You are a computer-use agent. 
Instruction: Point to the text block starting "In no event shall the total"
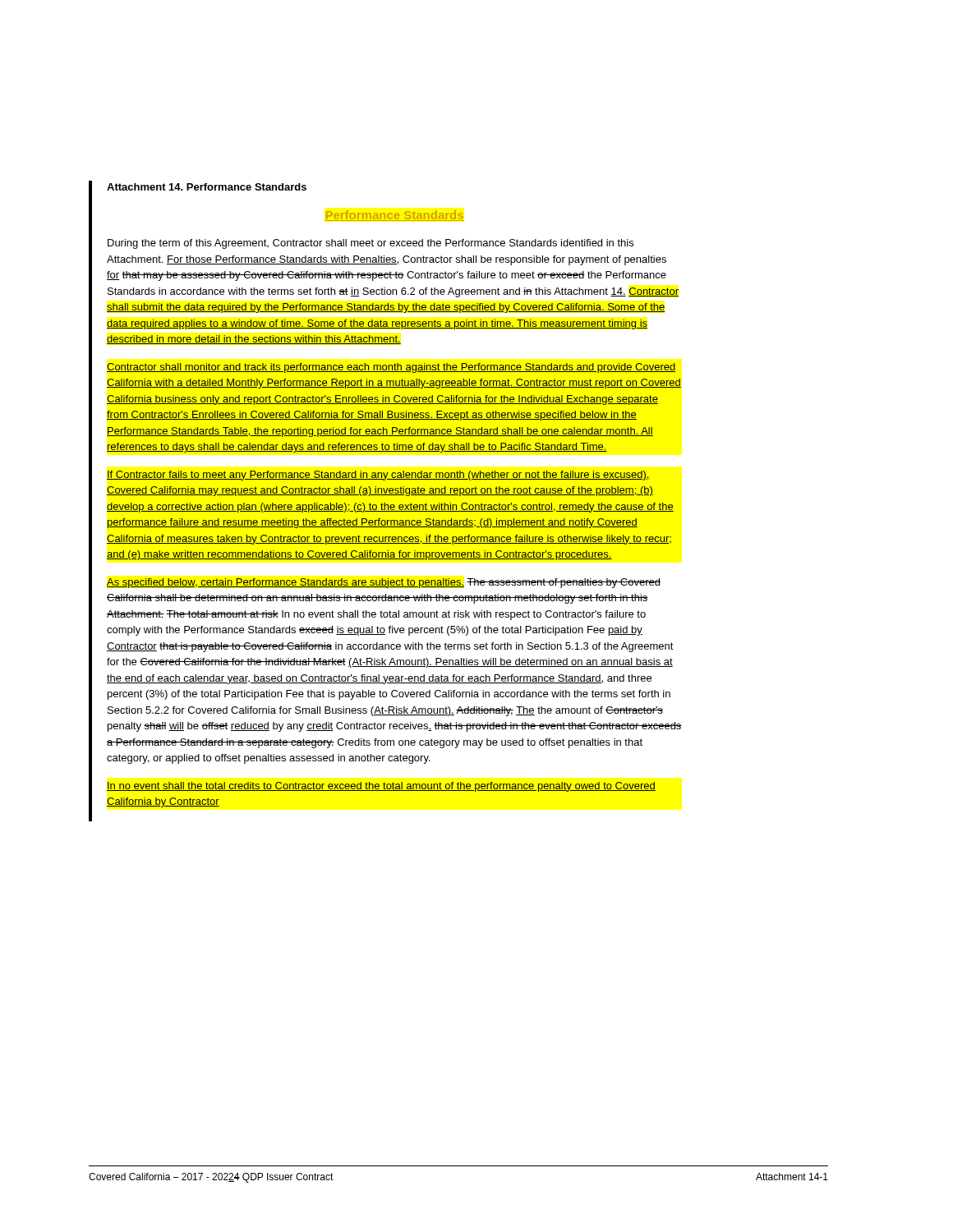coord(381,793)
